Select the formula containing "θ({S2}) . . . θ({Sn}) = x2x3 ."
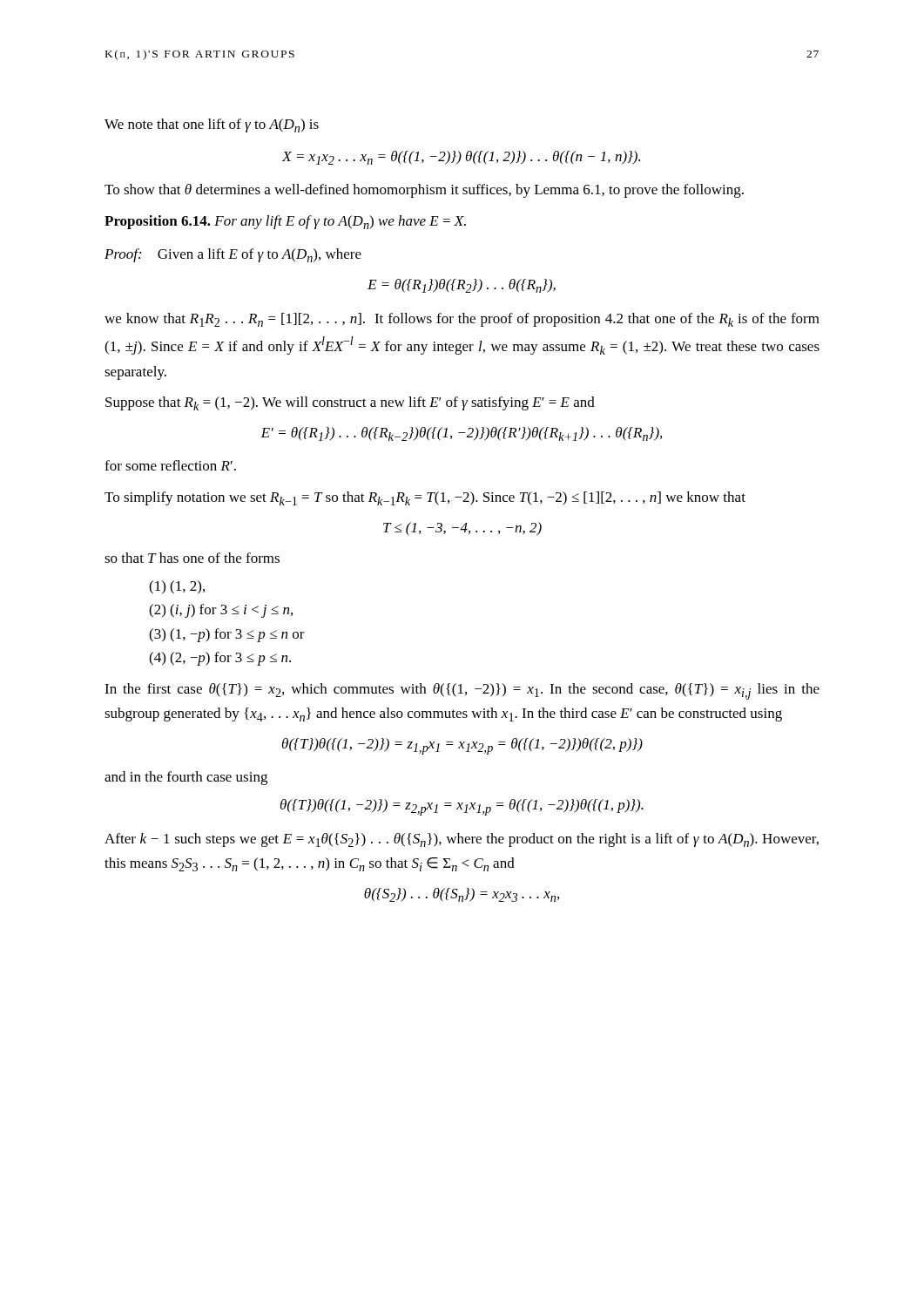This screenshot has height=1307, width=924. pyautogui.click(x=462, y=895)
